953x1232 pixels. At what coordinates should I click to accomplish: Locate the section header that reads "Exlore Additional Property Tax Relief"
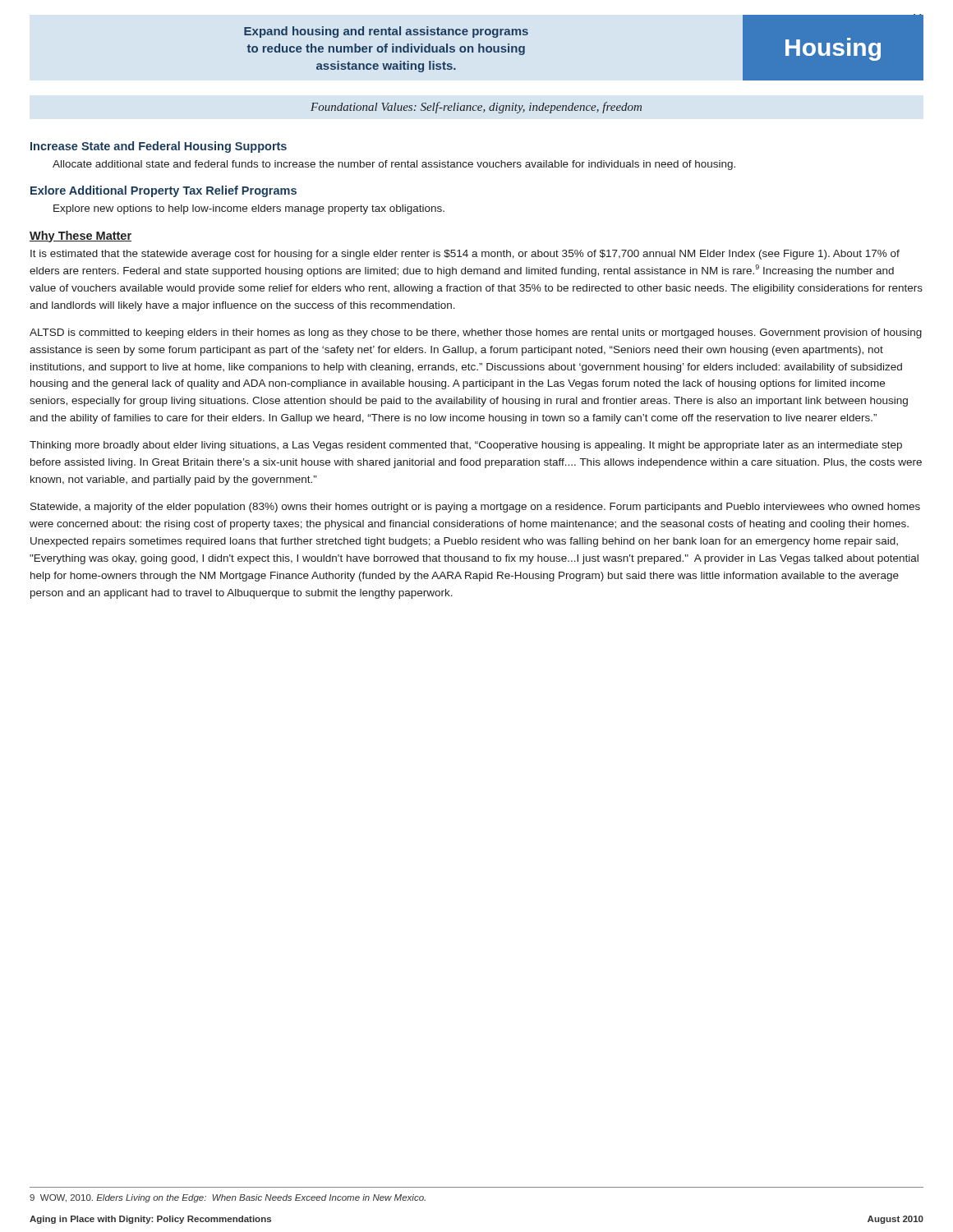[163, 191]
